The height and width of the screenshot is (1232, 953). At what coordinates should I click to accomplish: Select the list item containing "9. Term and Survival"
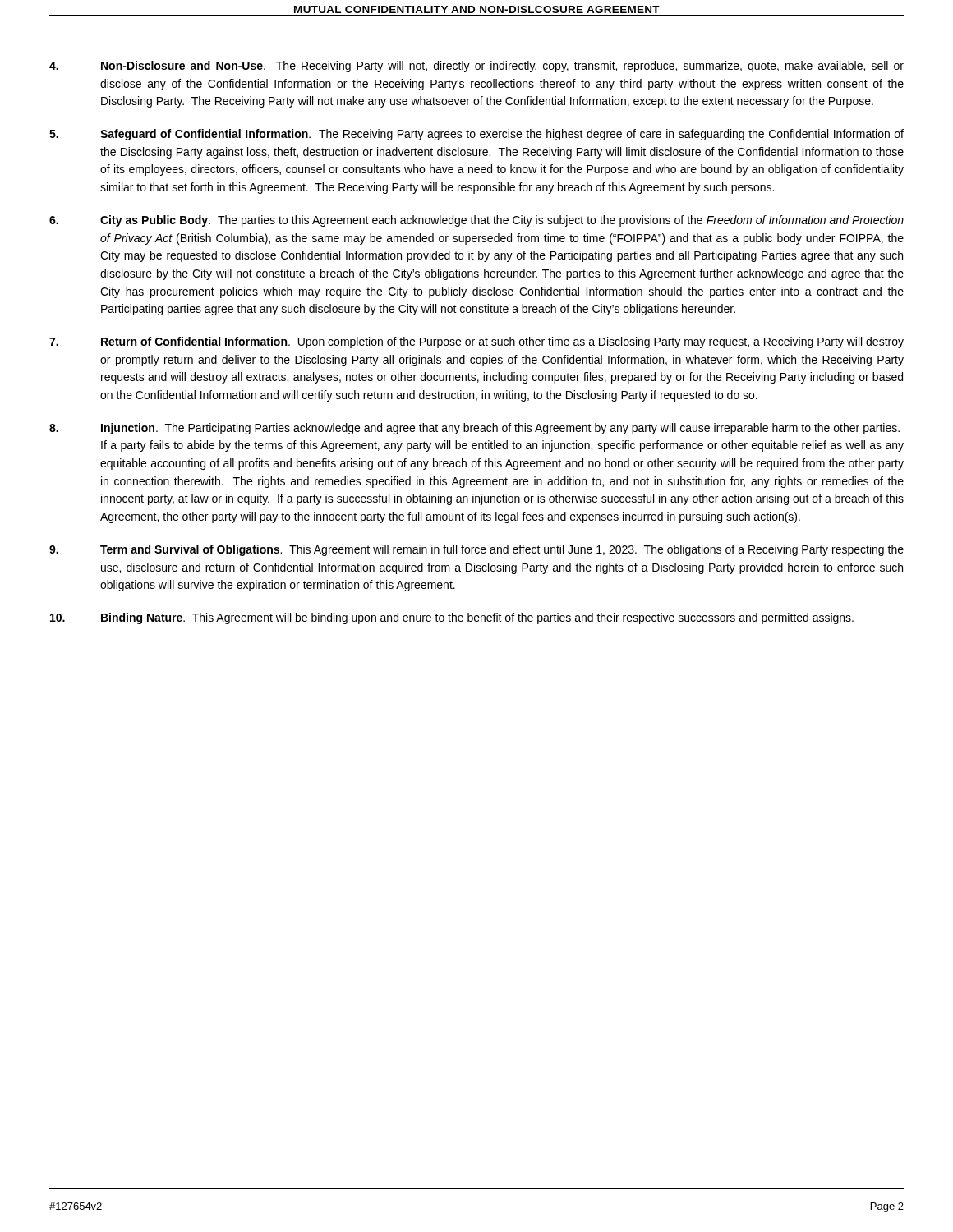click(x=476, y=568)
